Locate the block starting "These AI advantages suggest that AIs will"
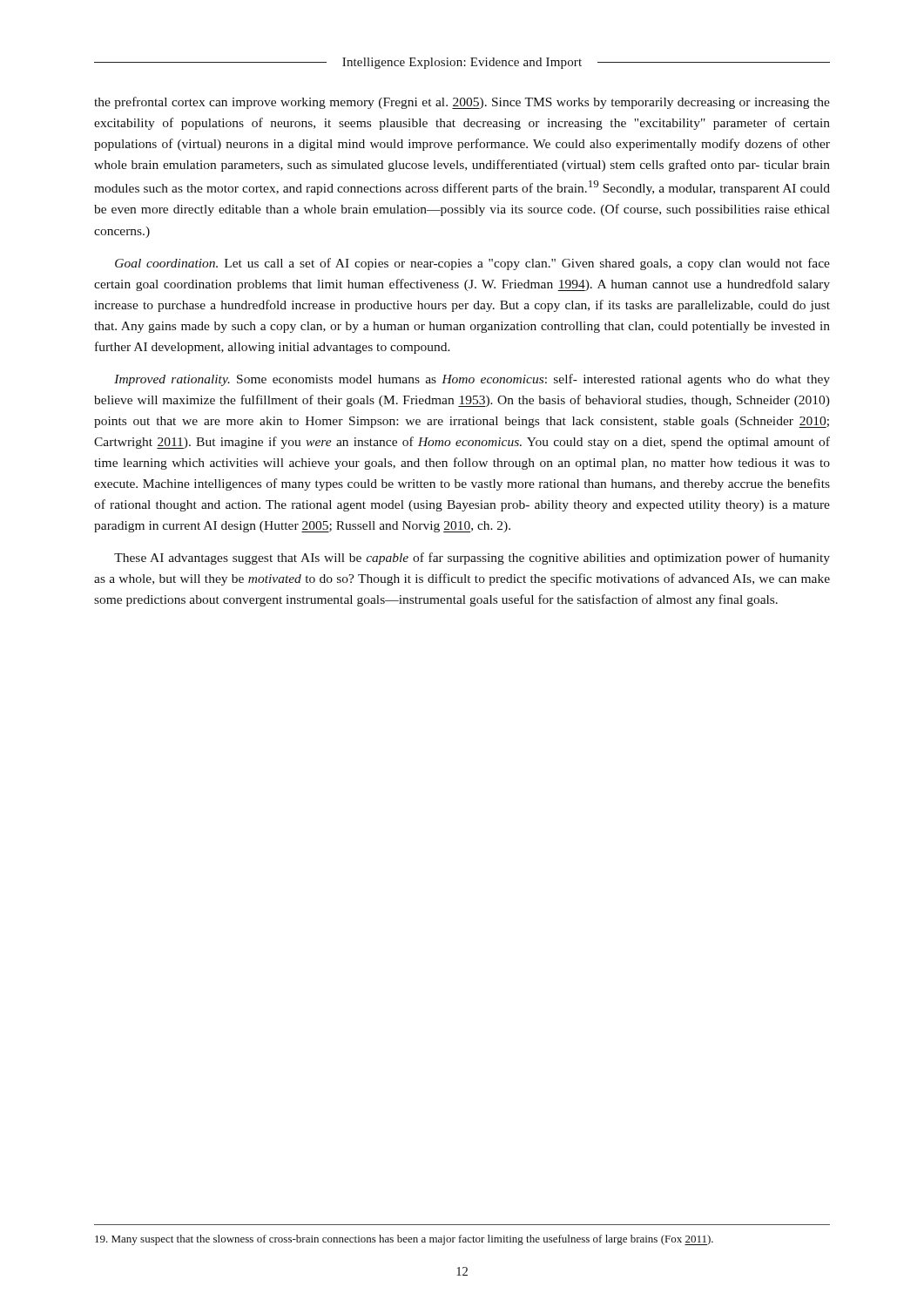The width and height of the screenshot is (924, 1307). 462,579
